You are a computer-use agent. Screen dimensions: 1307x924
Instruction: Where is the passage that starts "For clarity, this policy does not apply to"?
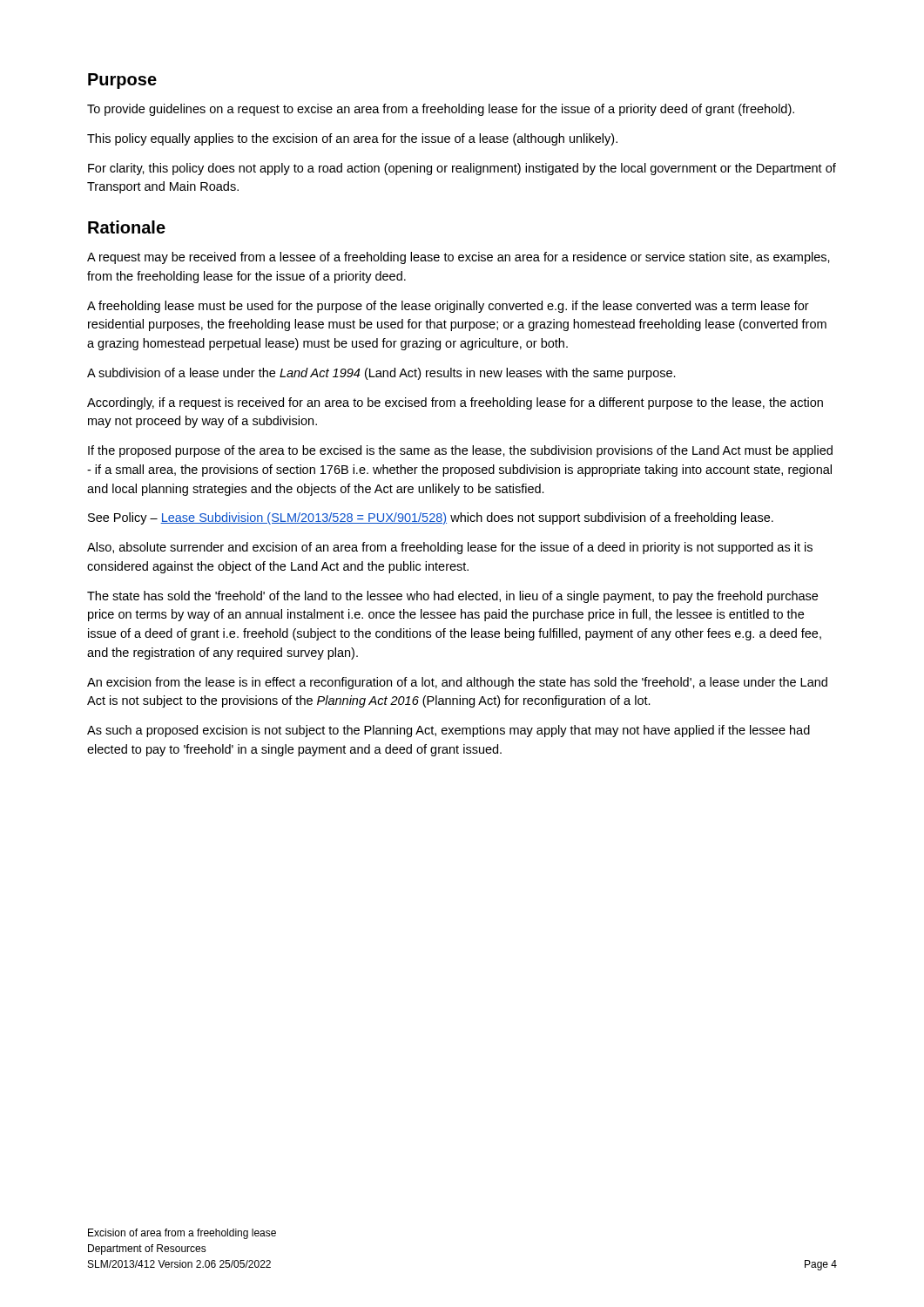462,178
